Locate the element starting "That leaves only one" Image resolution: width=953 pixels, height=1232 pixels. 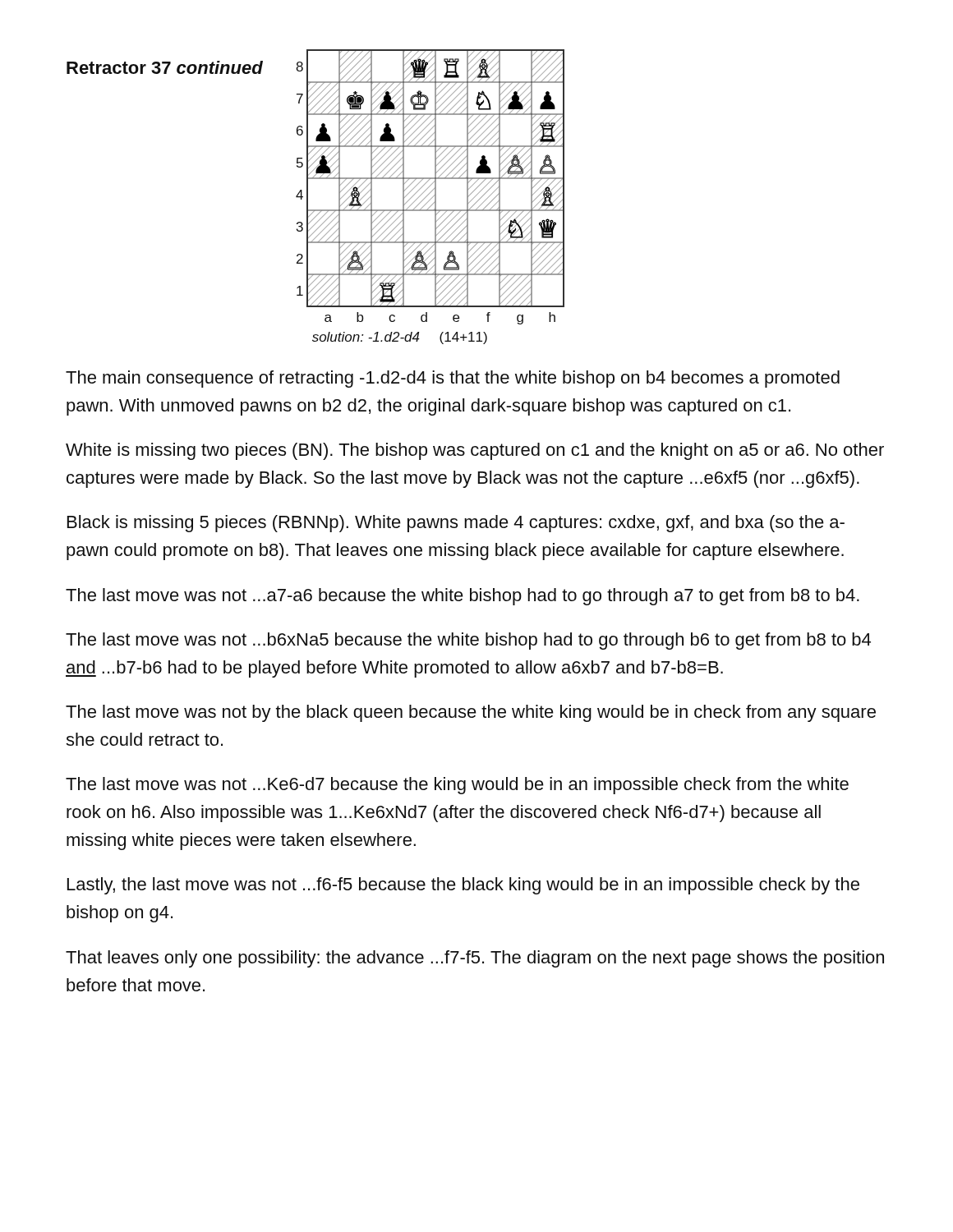coord(476,971)
